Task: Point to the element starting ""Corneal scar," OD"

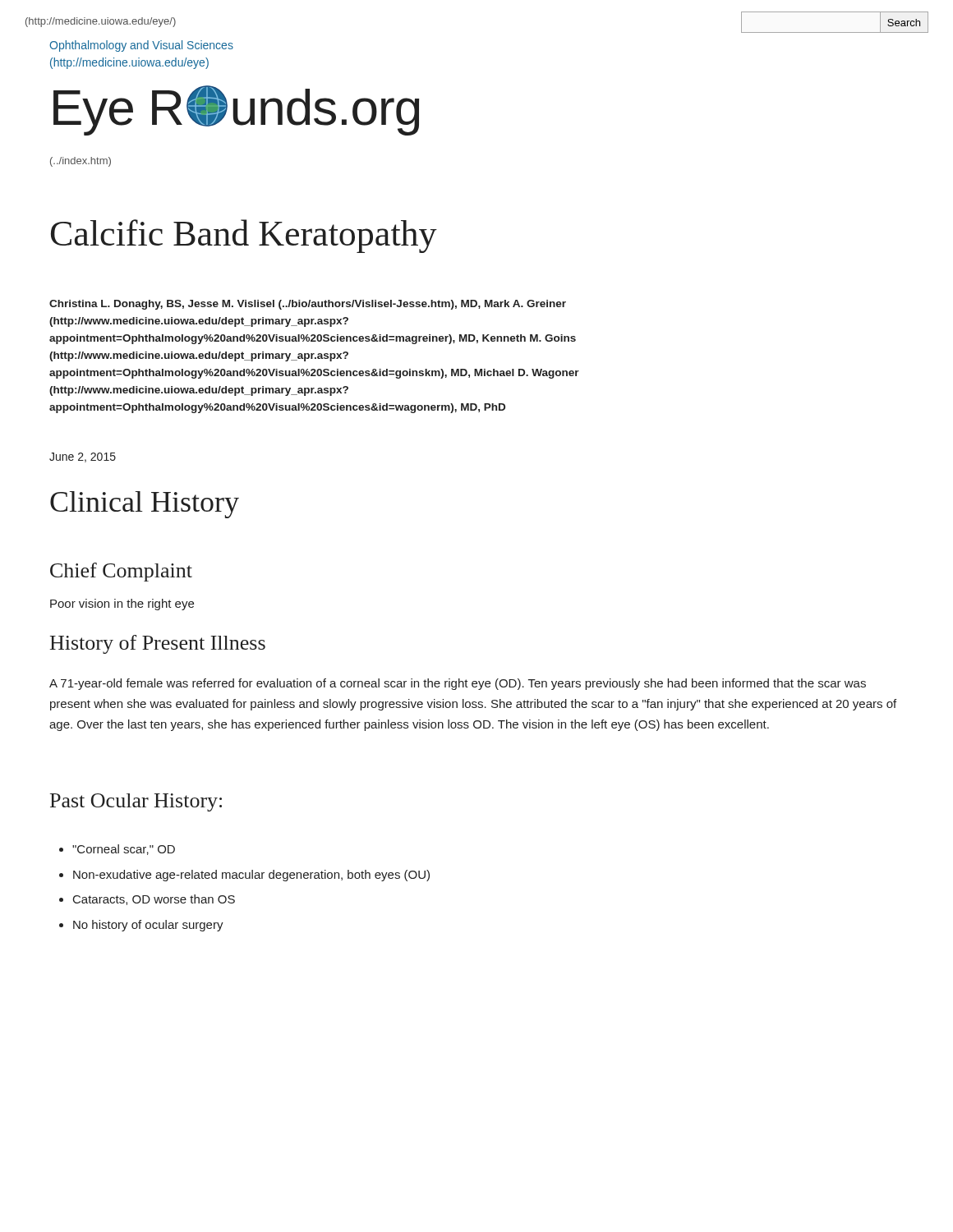Action: pos(124,849)
